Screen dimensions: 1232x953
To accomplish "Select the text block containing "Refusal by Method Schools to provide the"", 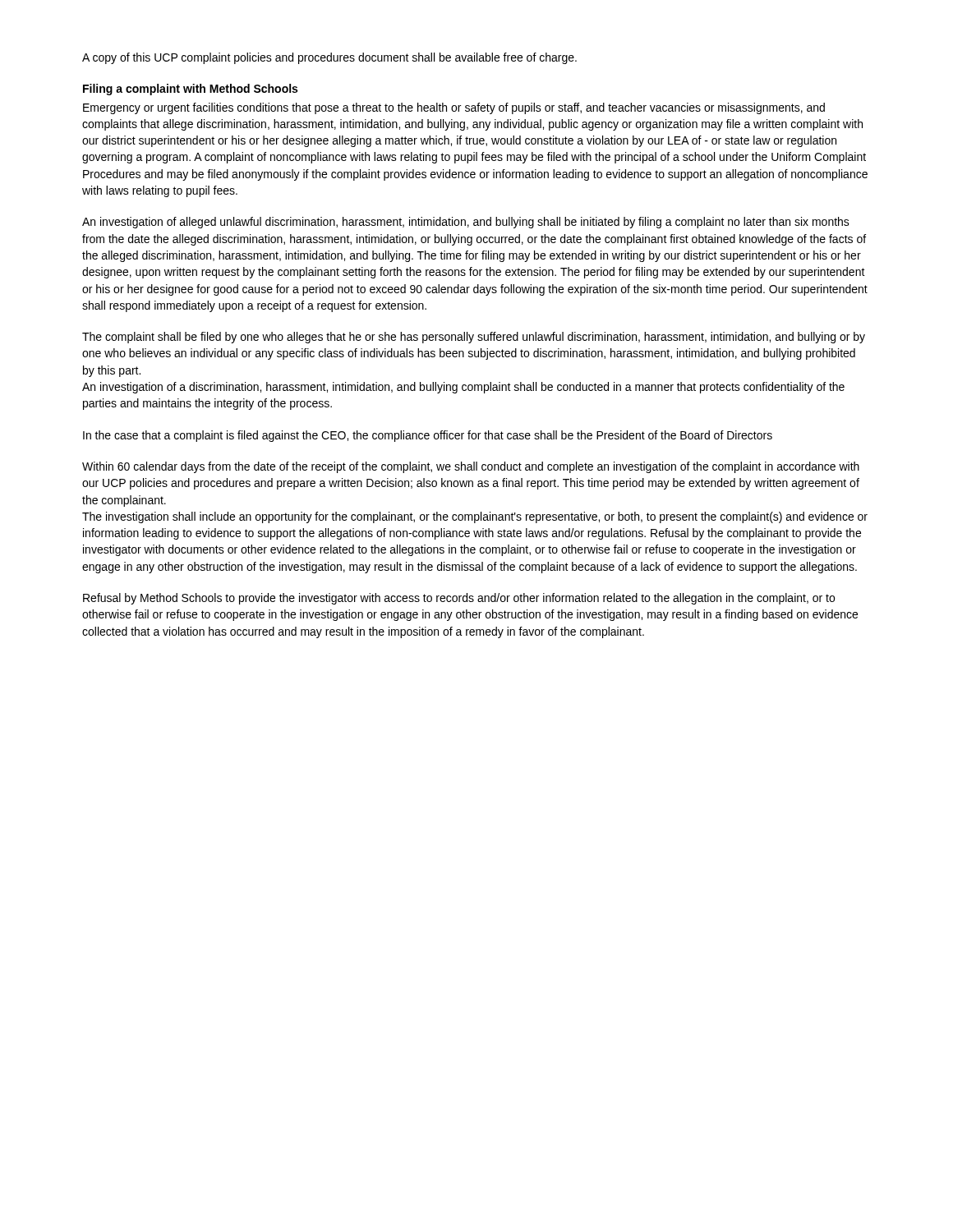I will (470, 615).
